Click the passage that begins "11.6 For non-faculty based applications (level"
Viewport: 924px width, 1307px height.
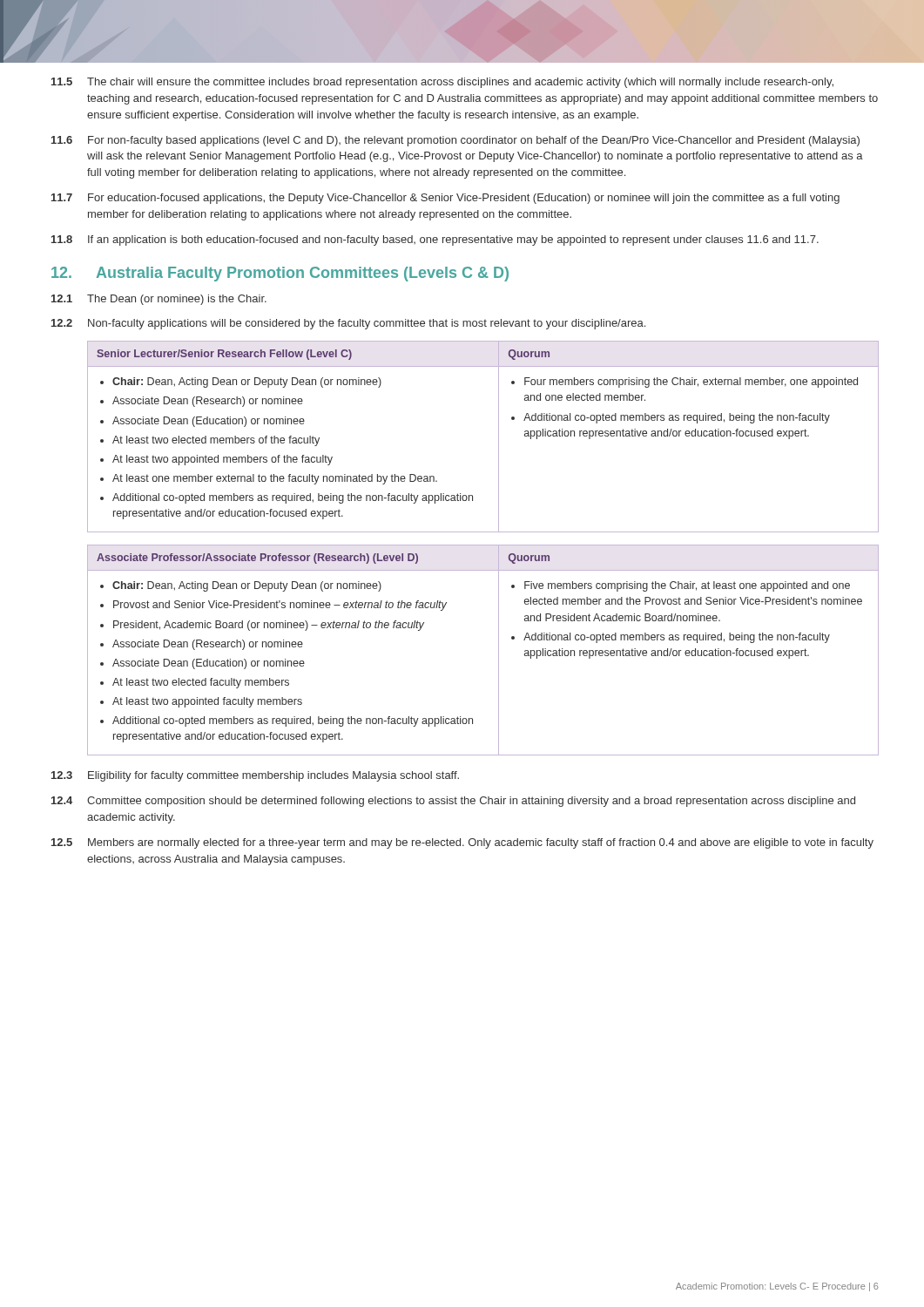point(465,157)
